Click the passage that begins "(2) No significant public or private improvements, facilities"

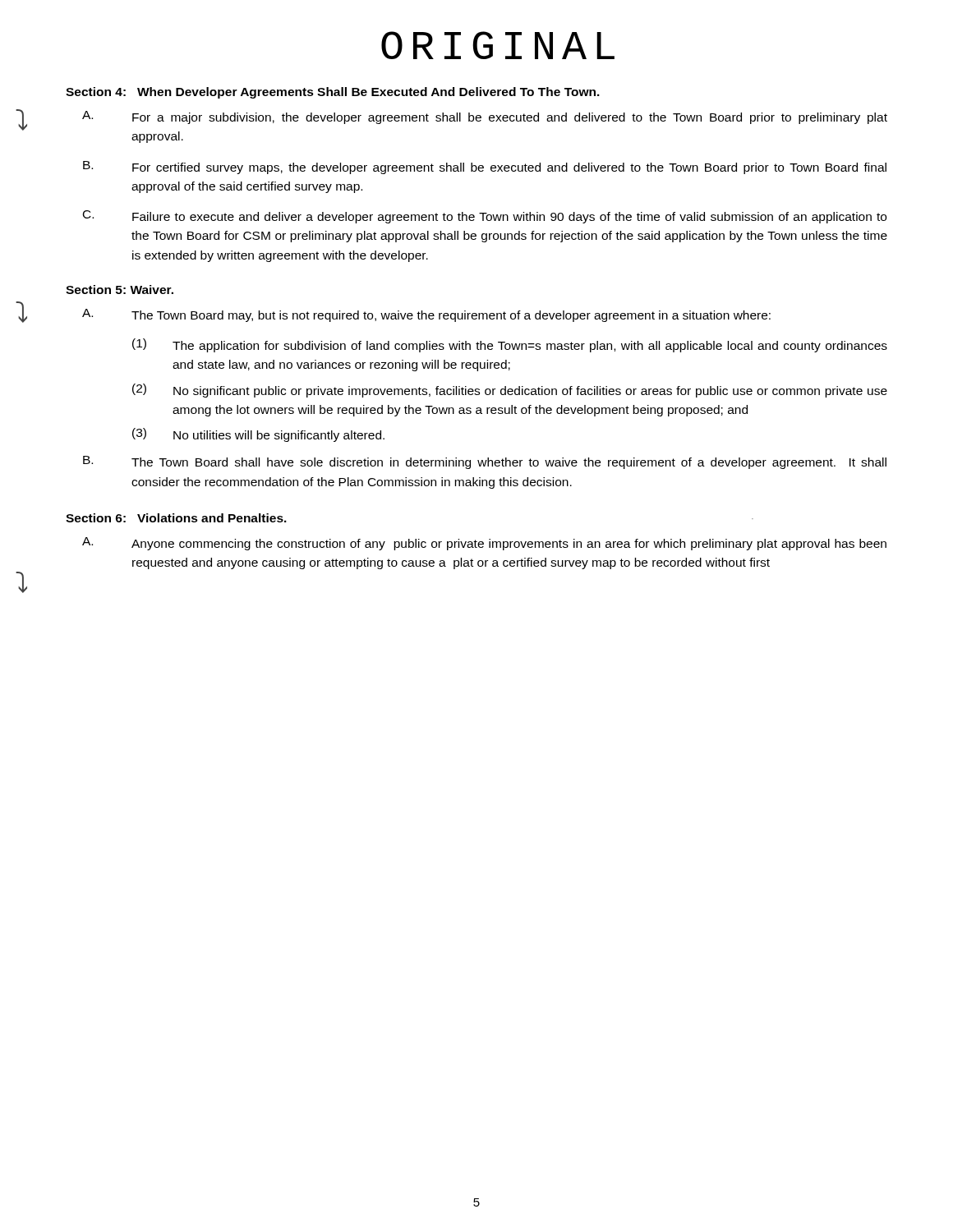(x=509, y=400)
